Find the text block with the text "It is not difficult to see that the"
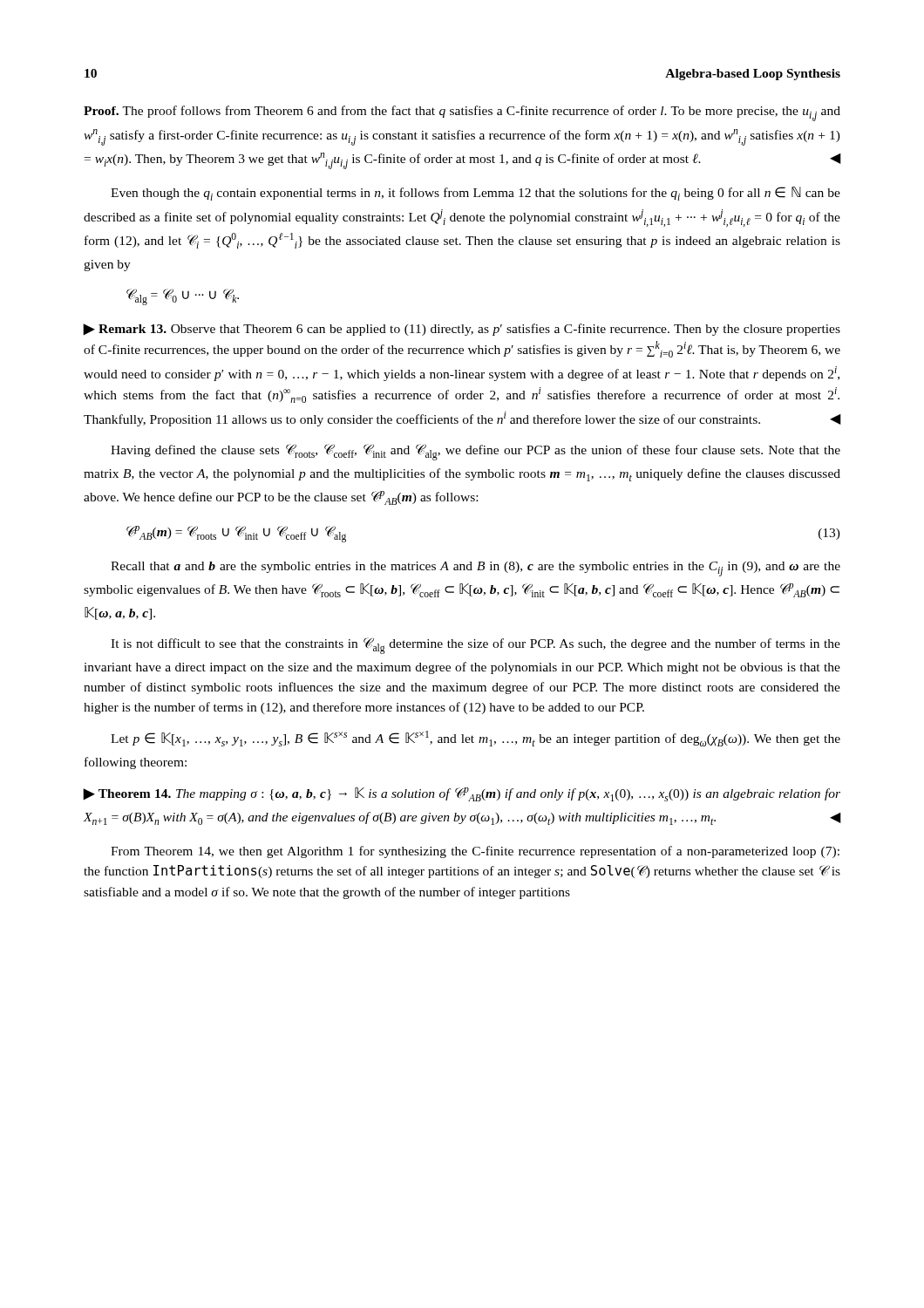 tap(462, 675)
